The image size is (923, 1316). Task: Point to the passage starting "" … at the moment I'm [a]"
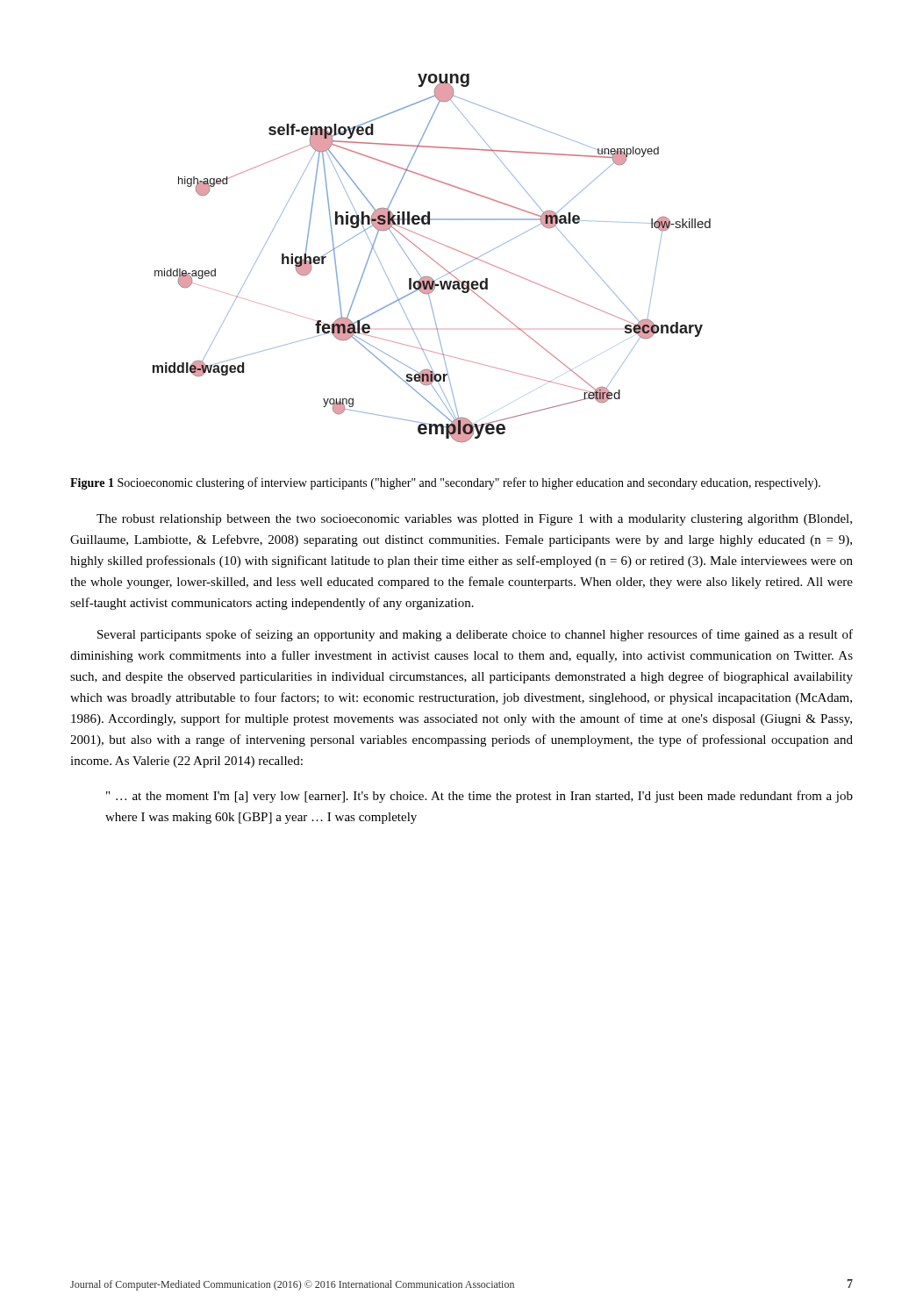[479, 806]
